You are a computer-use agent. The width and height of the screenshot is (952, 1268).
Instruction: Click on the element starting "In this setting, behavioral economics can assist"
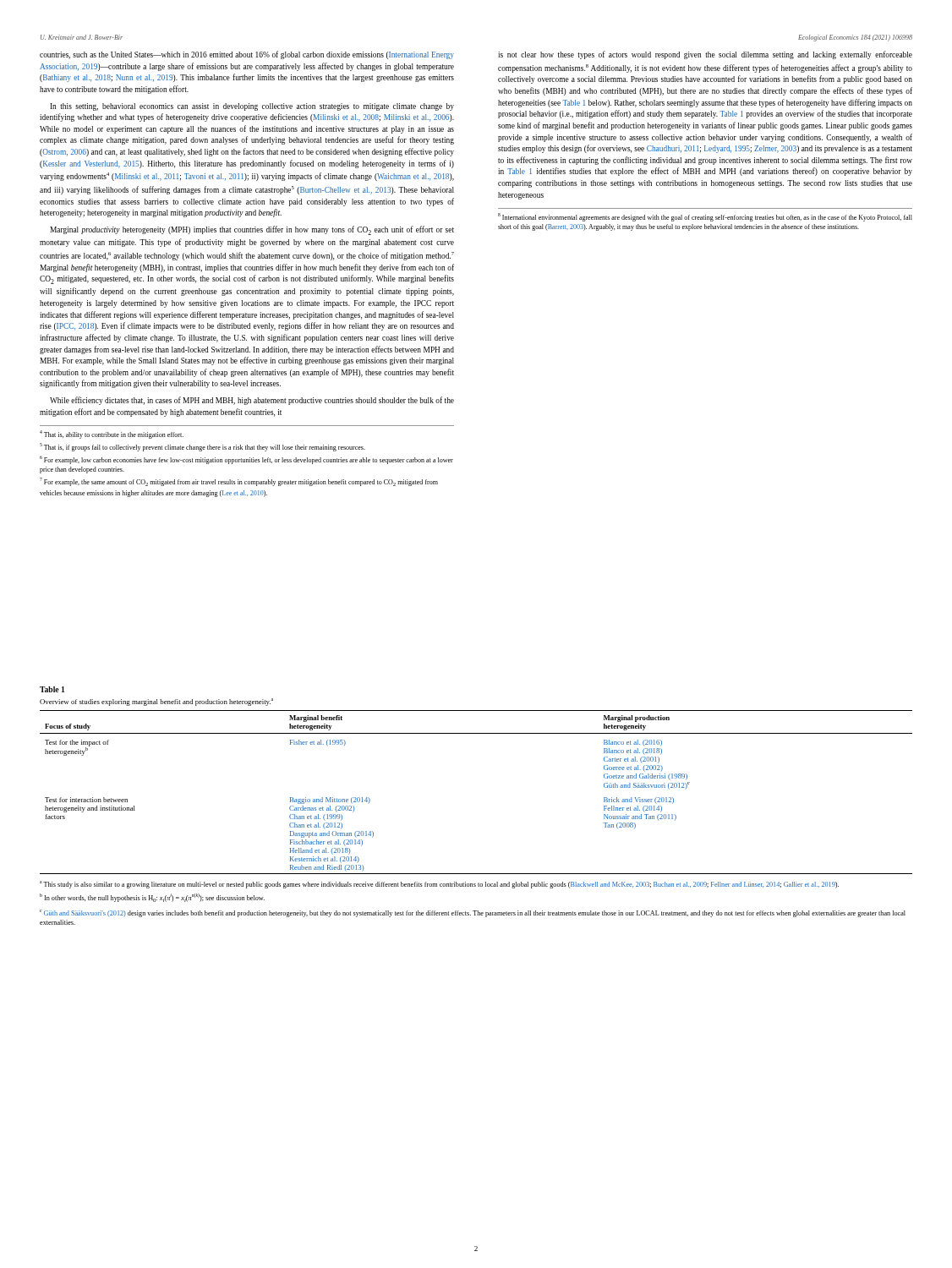247,160
